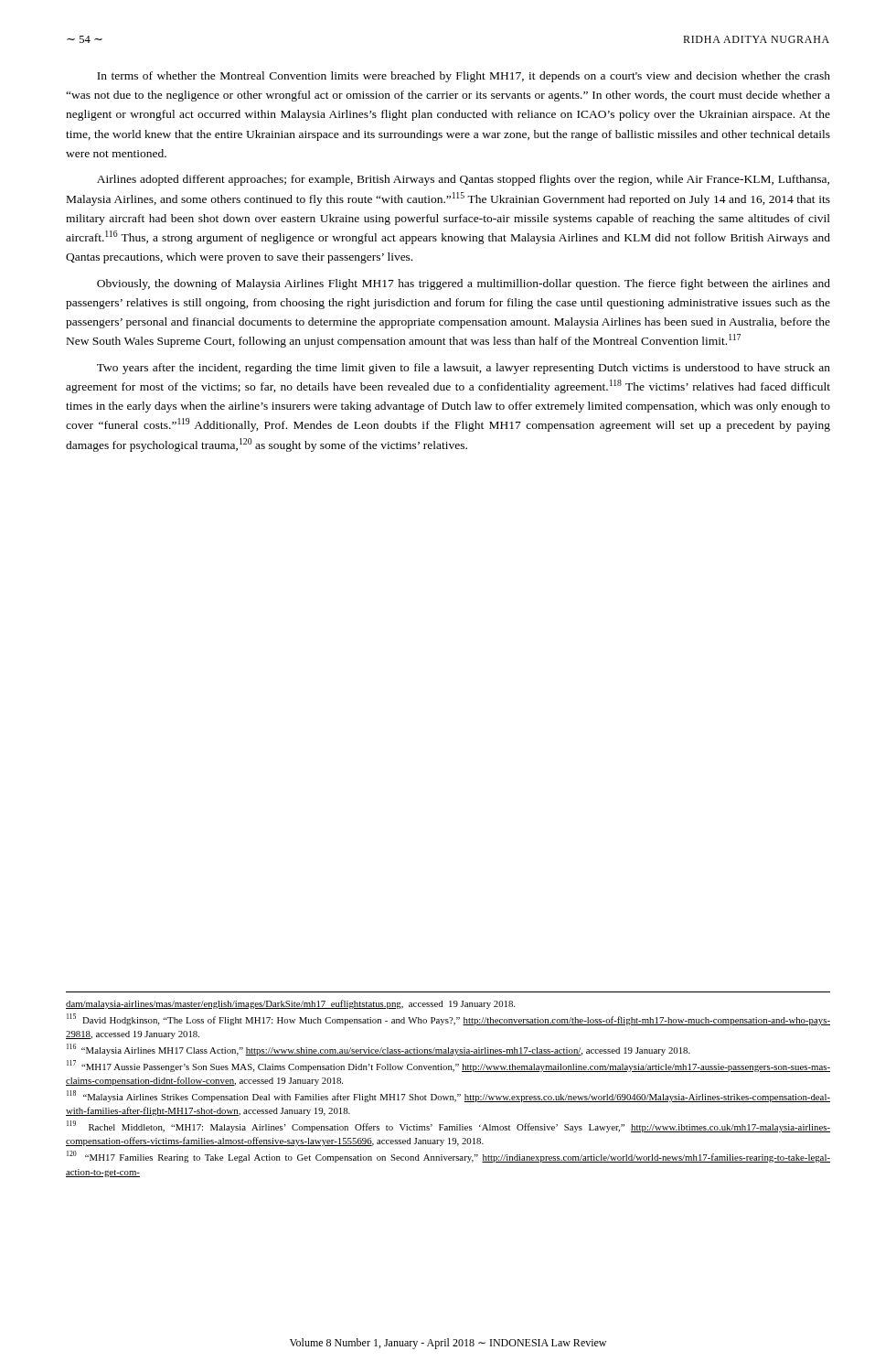Screen dimensions: 1372x896
Task: Locate the footnote containing "119 Rachel Middleton, “MH17:"
Action: click(448, 1134)
